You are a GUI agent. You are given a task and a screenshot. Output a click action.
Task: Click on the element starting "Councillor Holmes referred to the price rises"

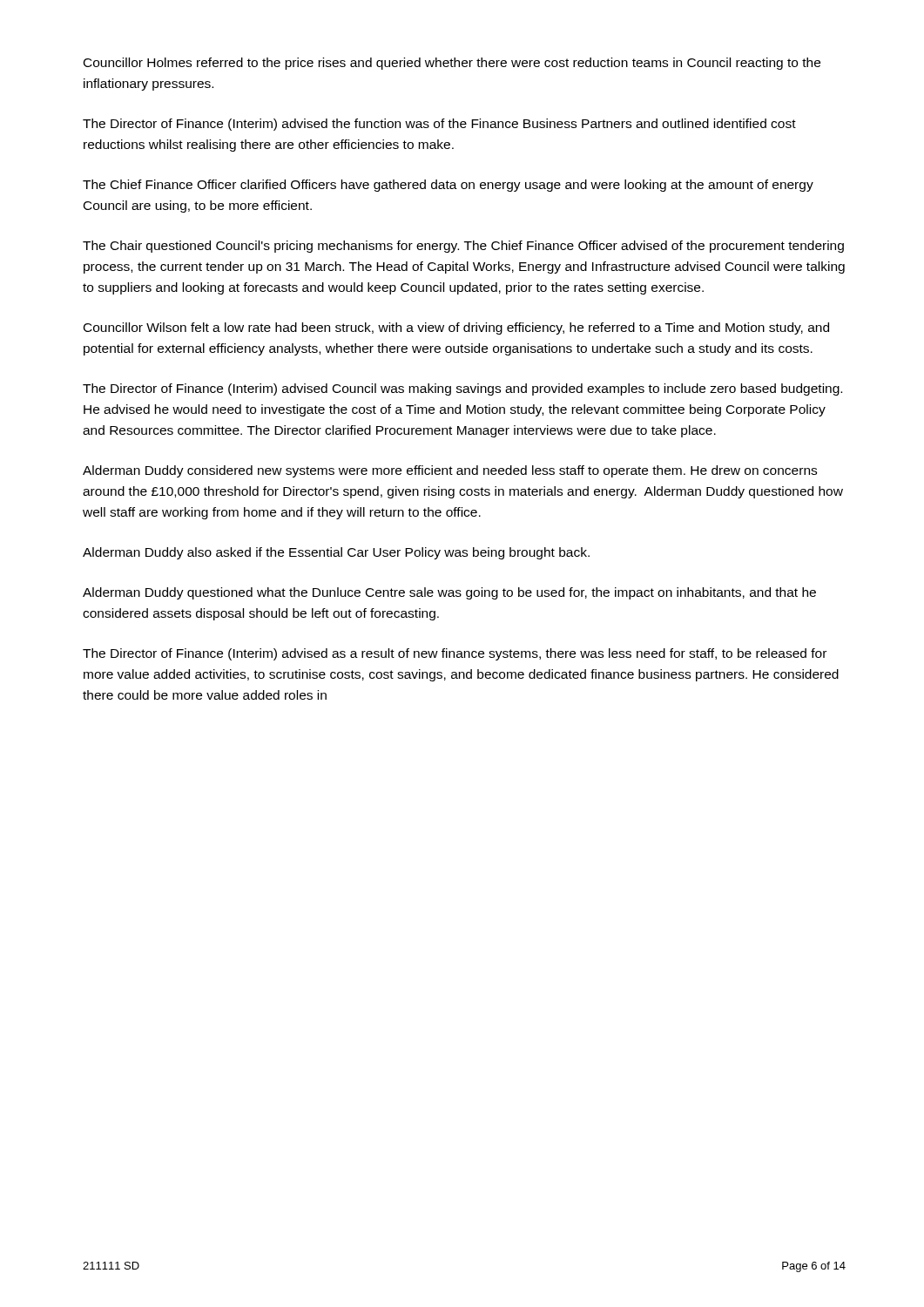click(452, 73)
